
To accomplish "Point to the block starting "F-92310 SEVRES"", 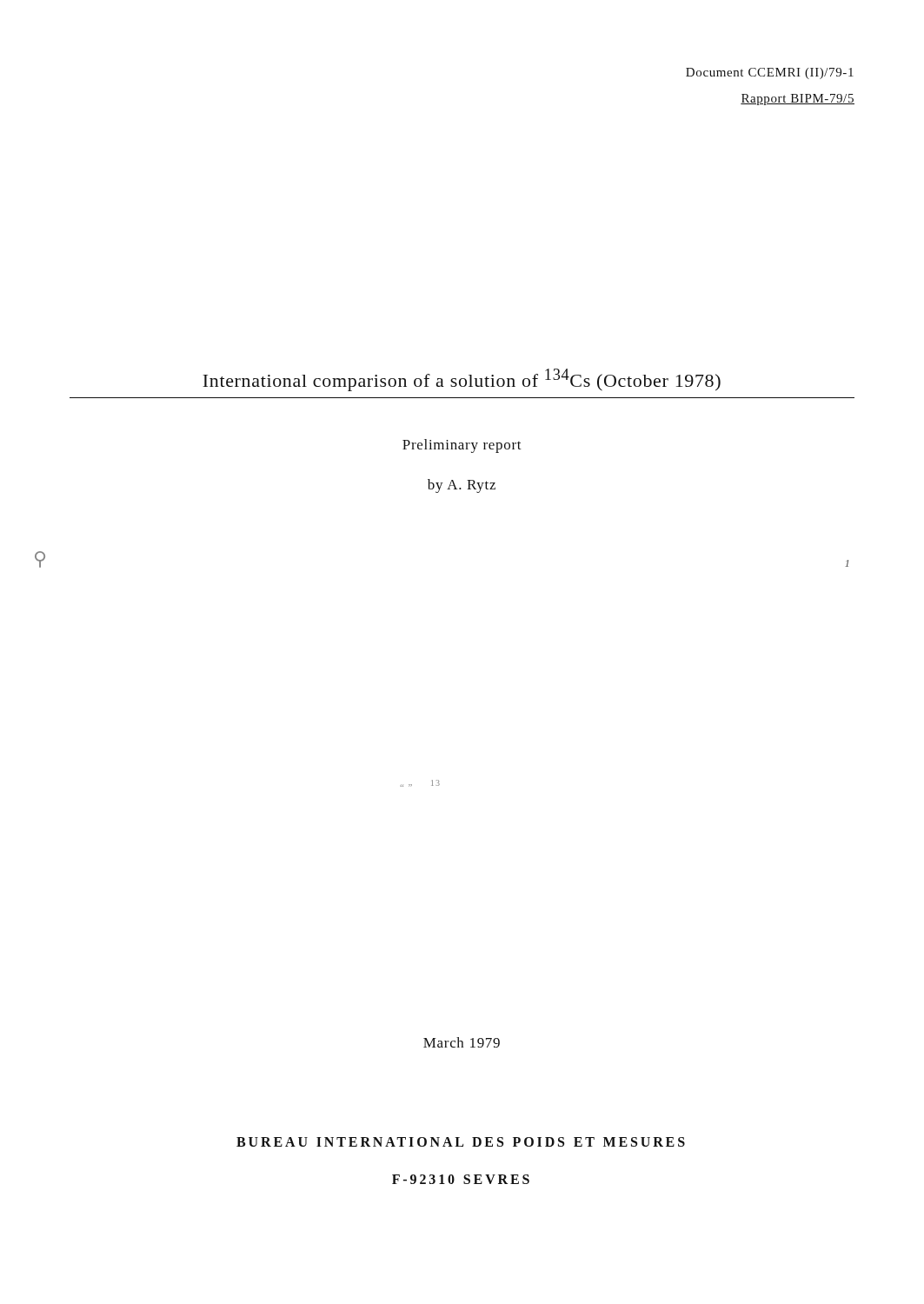I will tap(462, 1179).
